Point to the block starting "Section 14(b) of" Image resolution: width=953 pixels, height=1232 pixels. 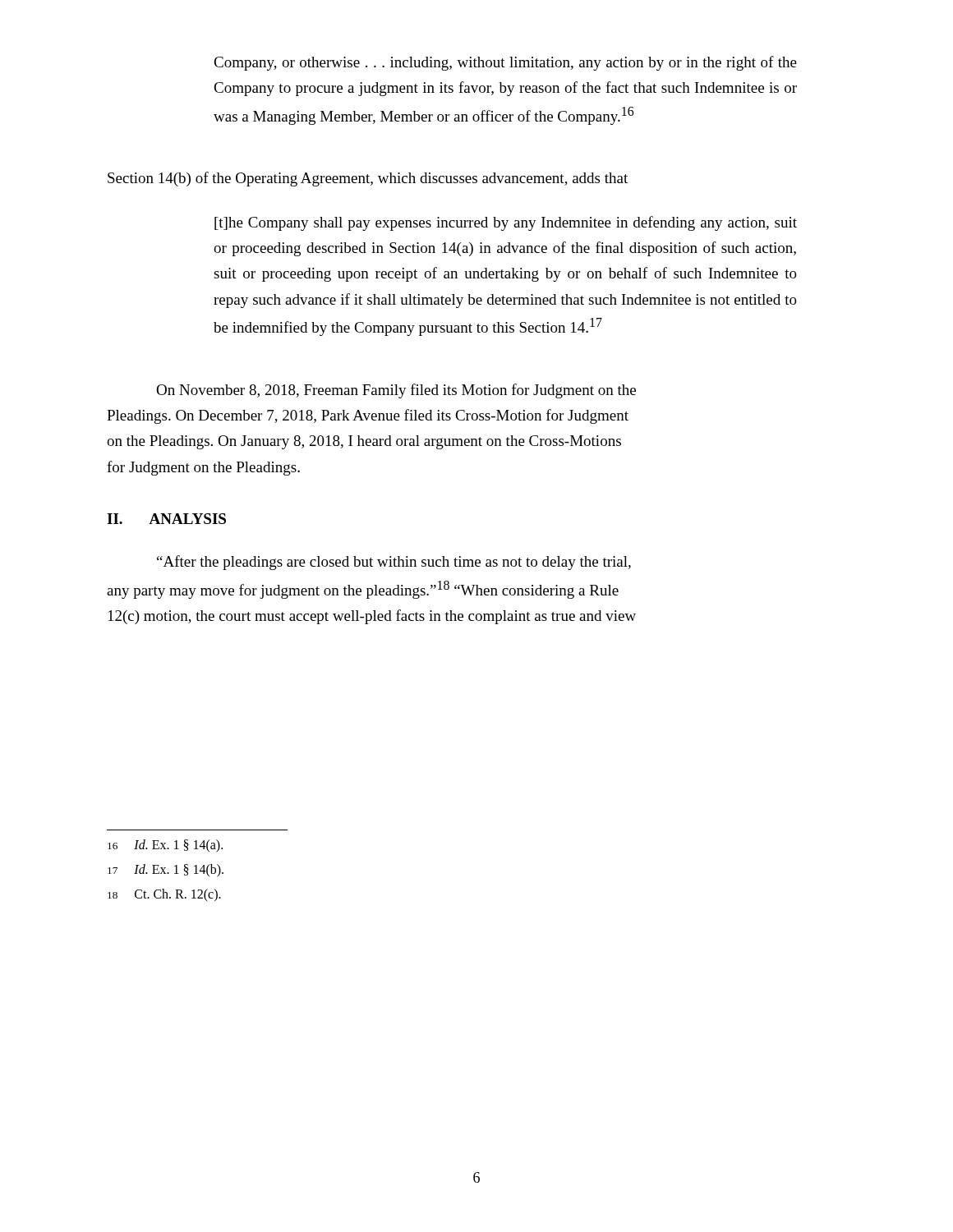tap(367, 178)
